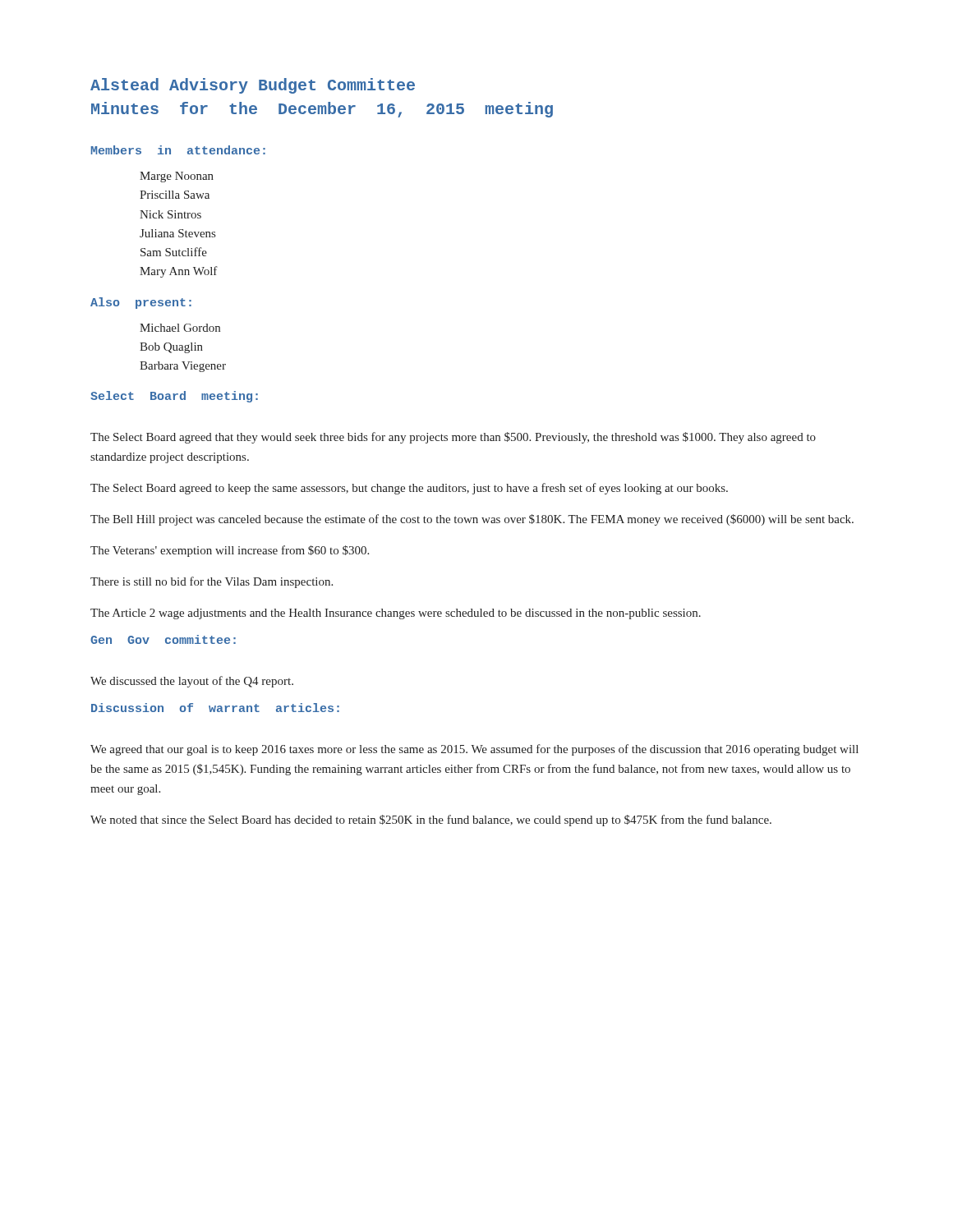The image size is (953, 1232).
Task: Locate the text block that says "The Bell Hill project was"
Action: 472,519
